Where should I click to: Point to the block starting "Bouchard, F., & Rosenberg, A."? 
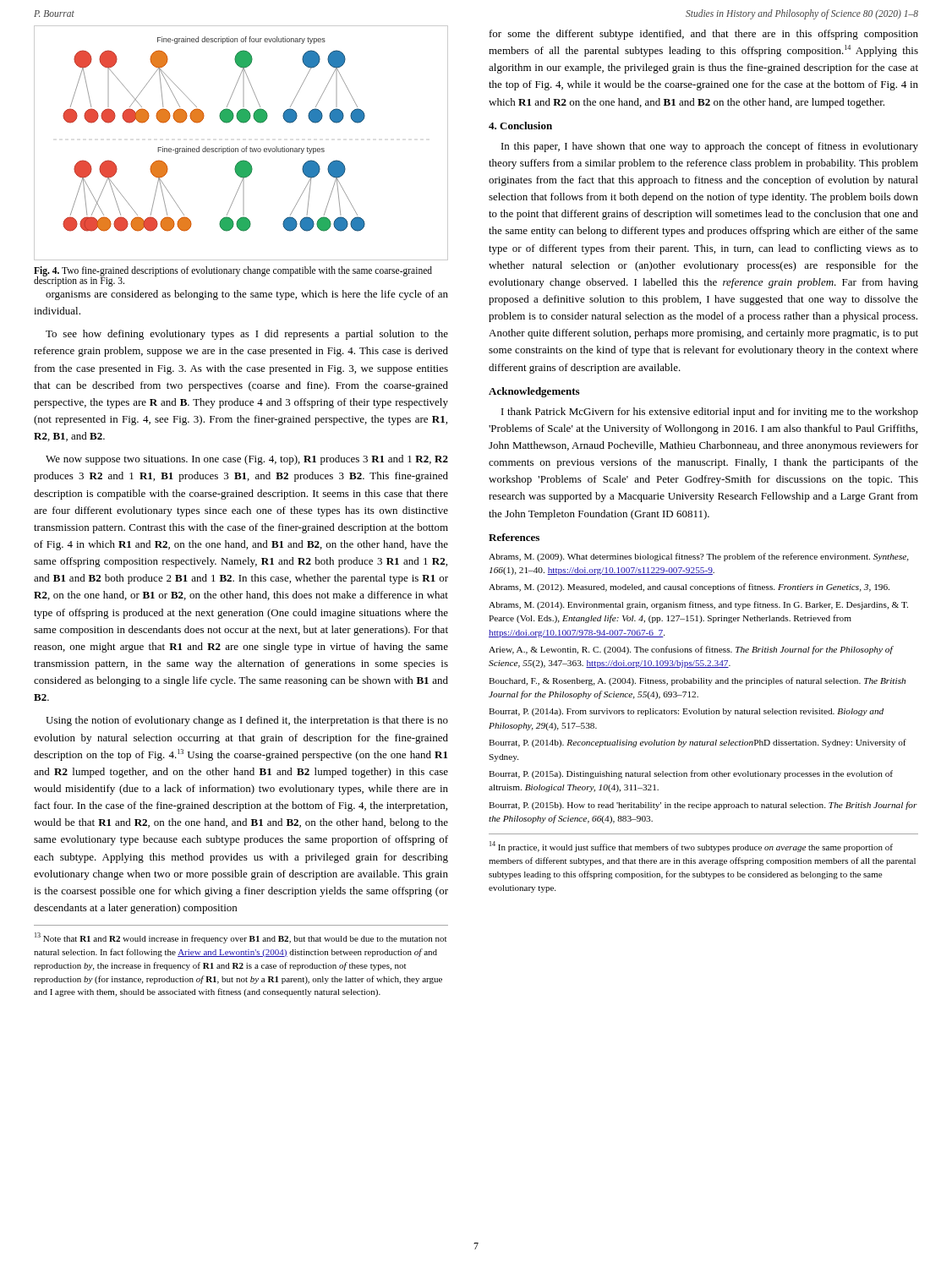(x=697, y=687)
